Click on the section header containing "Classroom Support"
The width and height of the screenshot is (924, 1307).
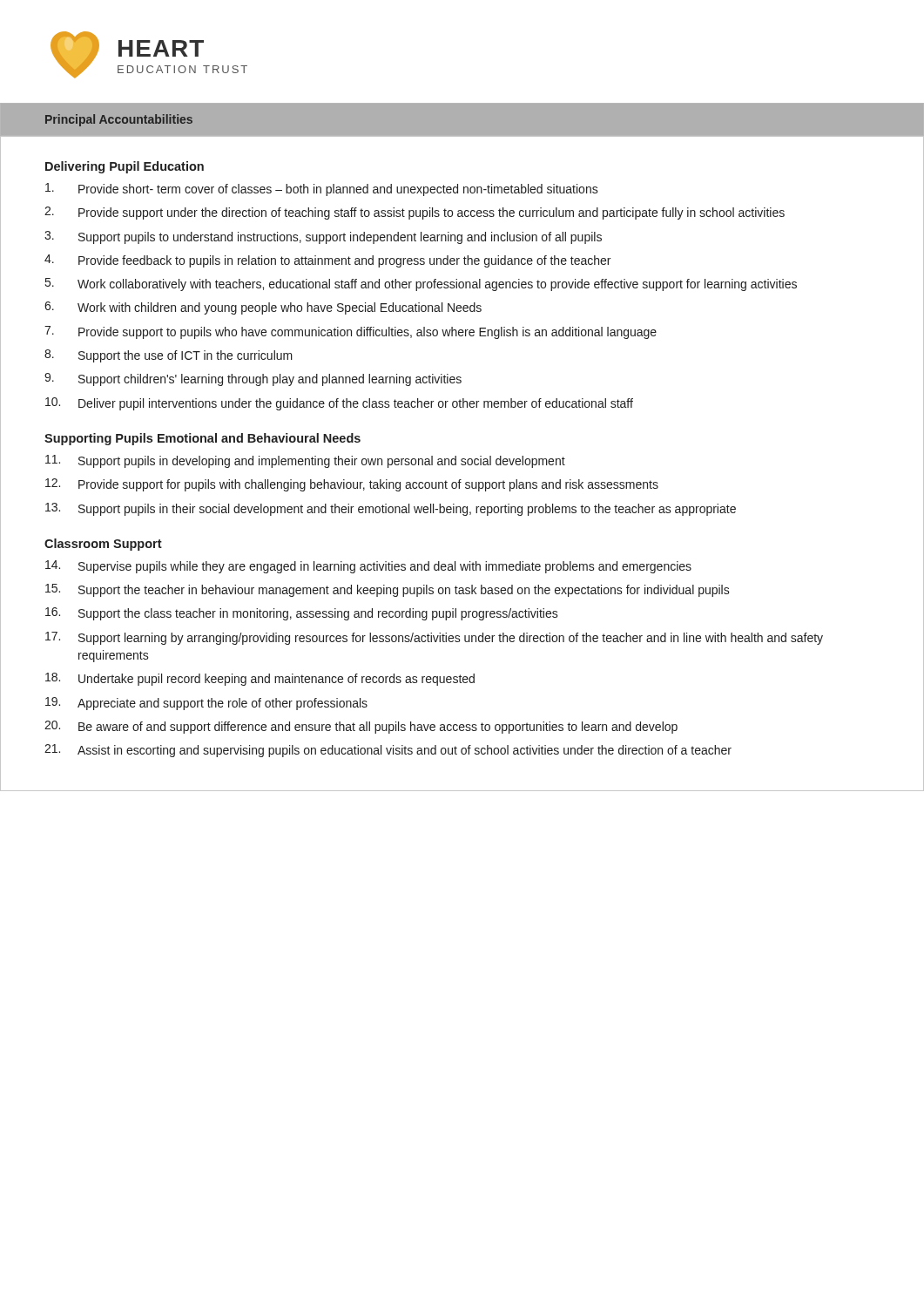click(103, 544)
